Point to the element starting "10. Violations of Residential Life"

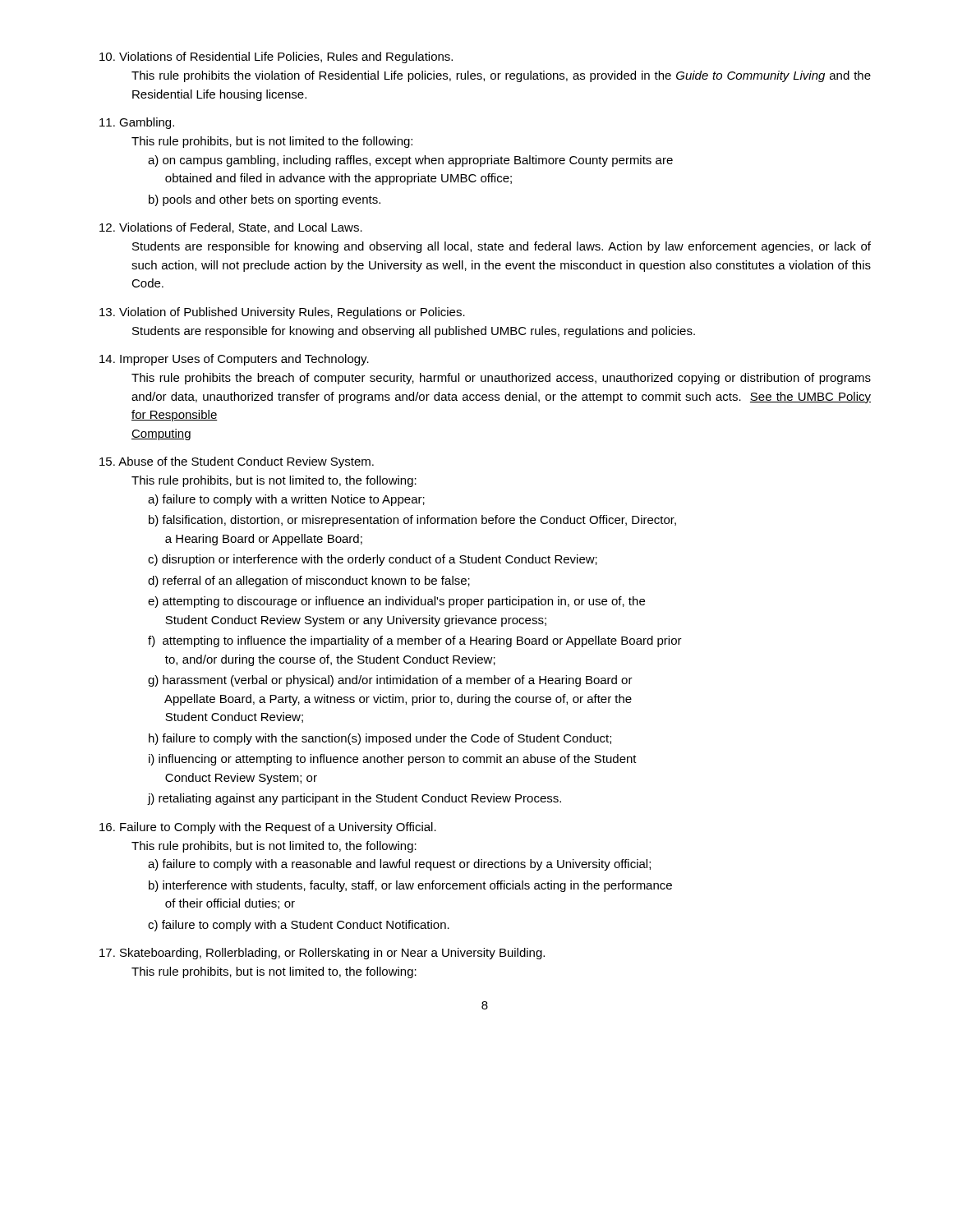(x=485, y=76)
